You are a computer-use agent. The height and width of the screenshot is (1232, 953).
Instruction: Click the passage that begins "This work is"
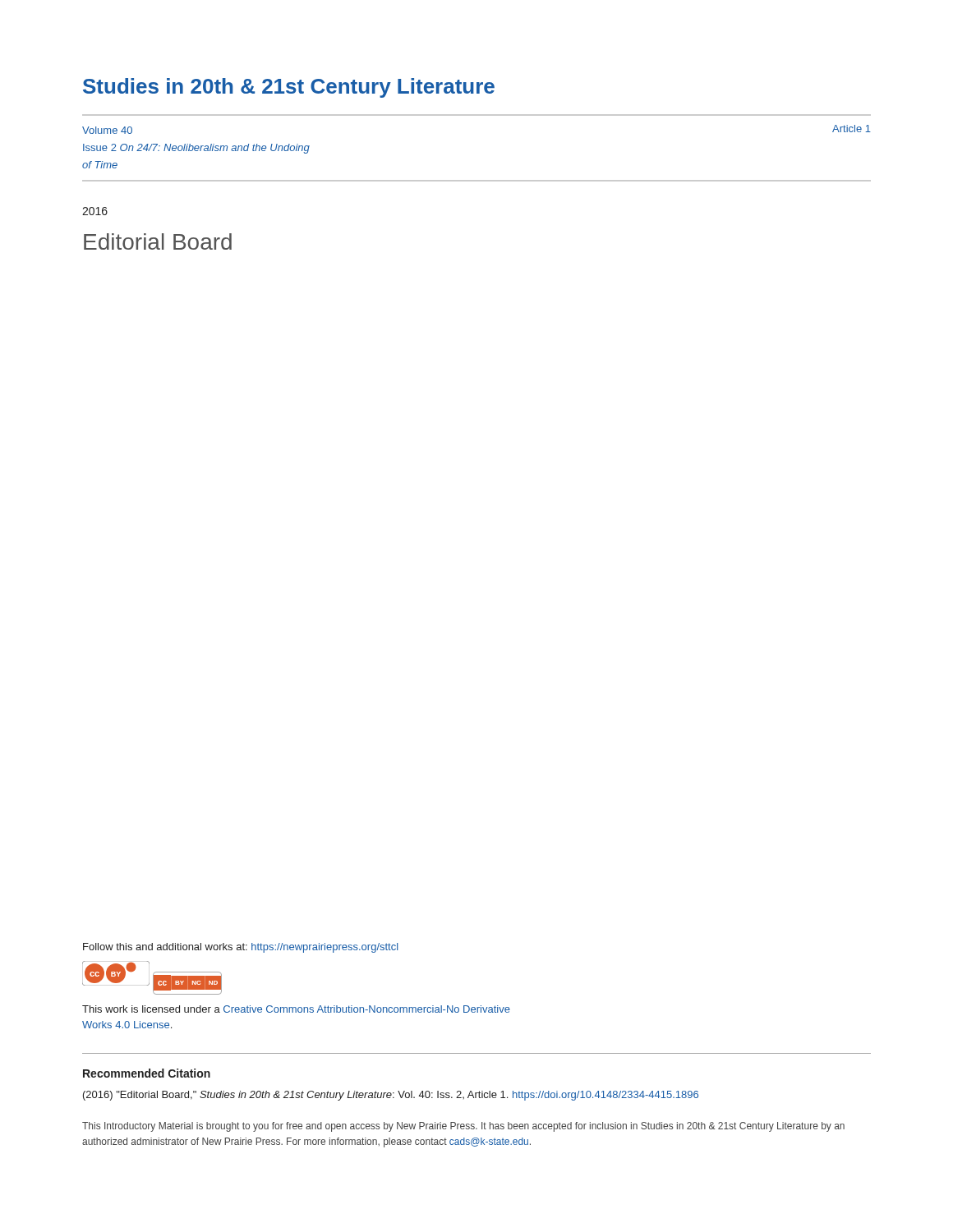[476, 1017]
